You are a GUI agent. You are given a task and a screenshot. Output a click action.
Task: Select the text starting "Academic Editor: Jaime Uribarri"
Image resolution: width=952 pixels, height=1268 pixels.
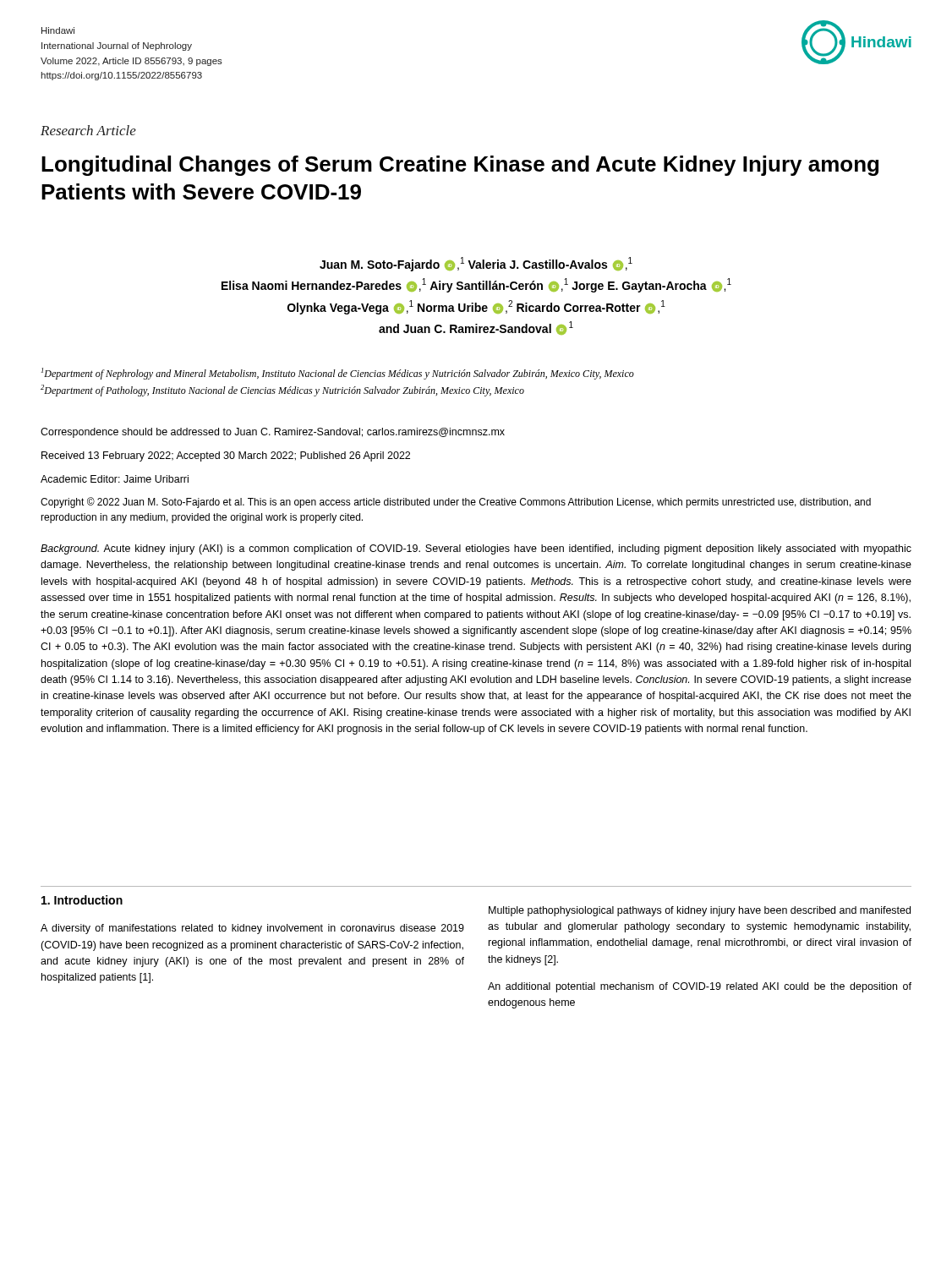point(115,479)
